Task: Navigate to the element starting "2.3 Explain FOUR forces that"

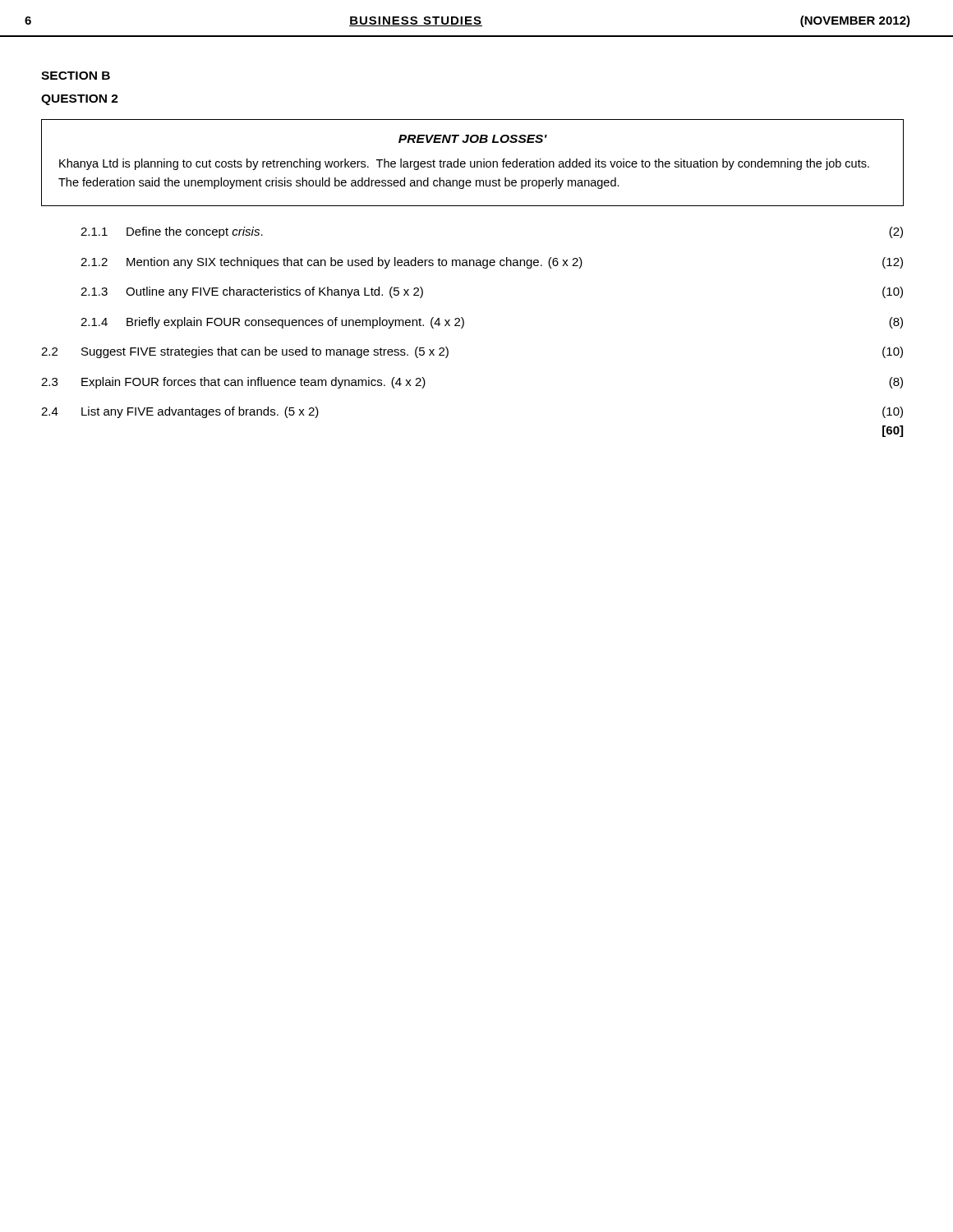Action: [256, 382]
